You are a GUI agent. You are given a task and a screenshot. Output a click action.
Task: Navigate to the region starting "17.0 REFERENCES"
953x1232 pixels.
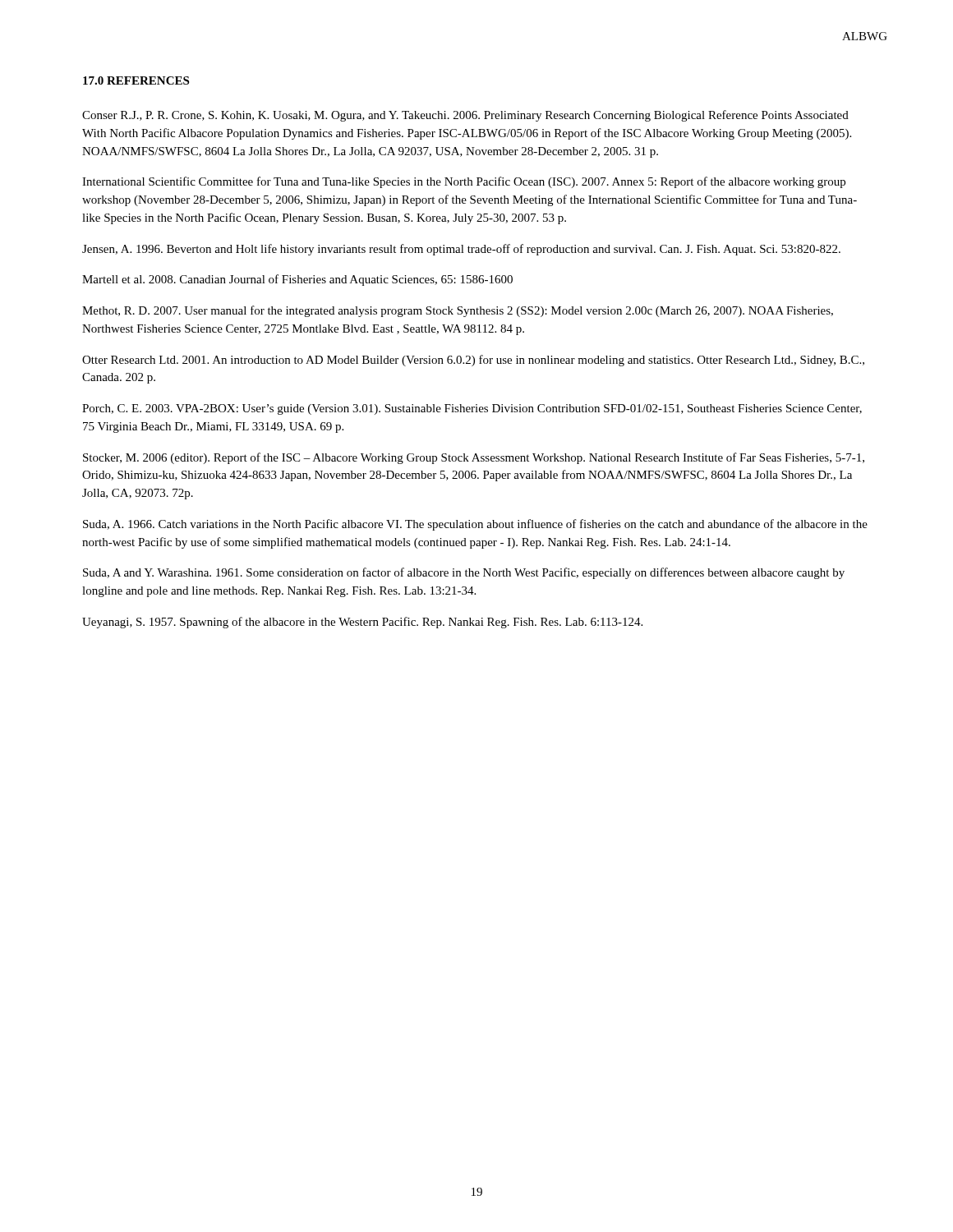[x=136, y=81]
